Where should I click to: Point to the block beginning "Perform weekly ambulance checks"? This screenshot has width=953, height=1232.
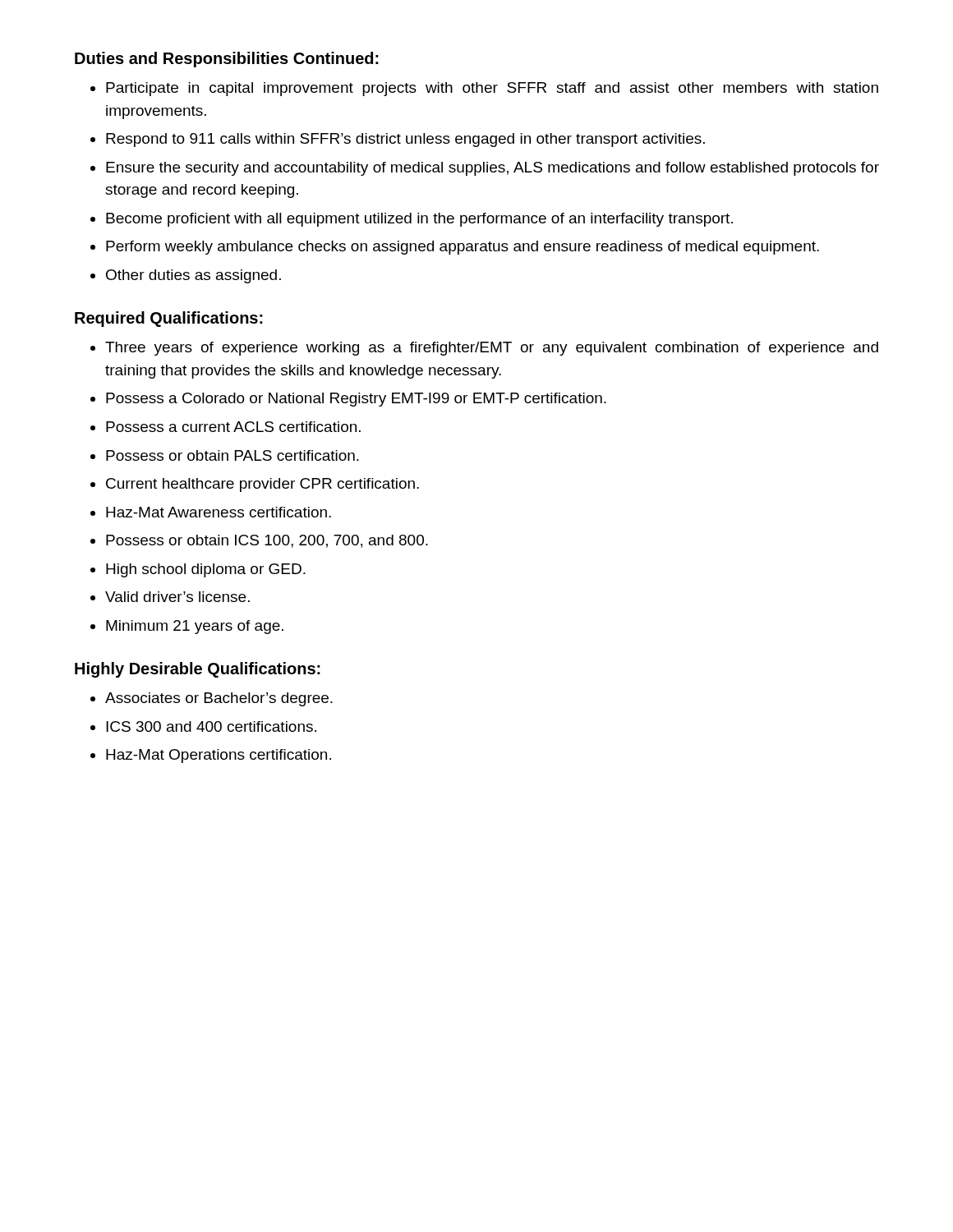point(463,246)
